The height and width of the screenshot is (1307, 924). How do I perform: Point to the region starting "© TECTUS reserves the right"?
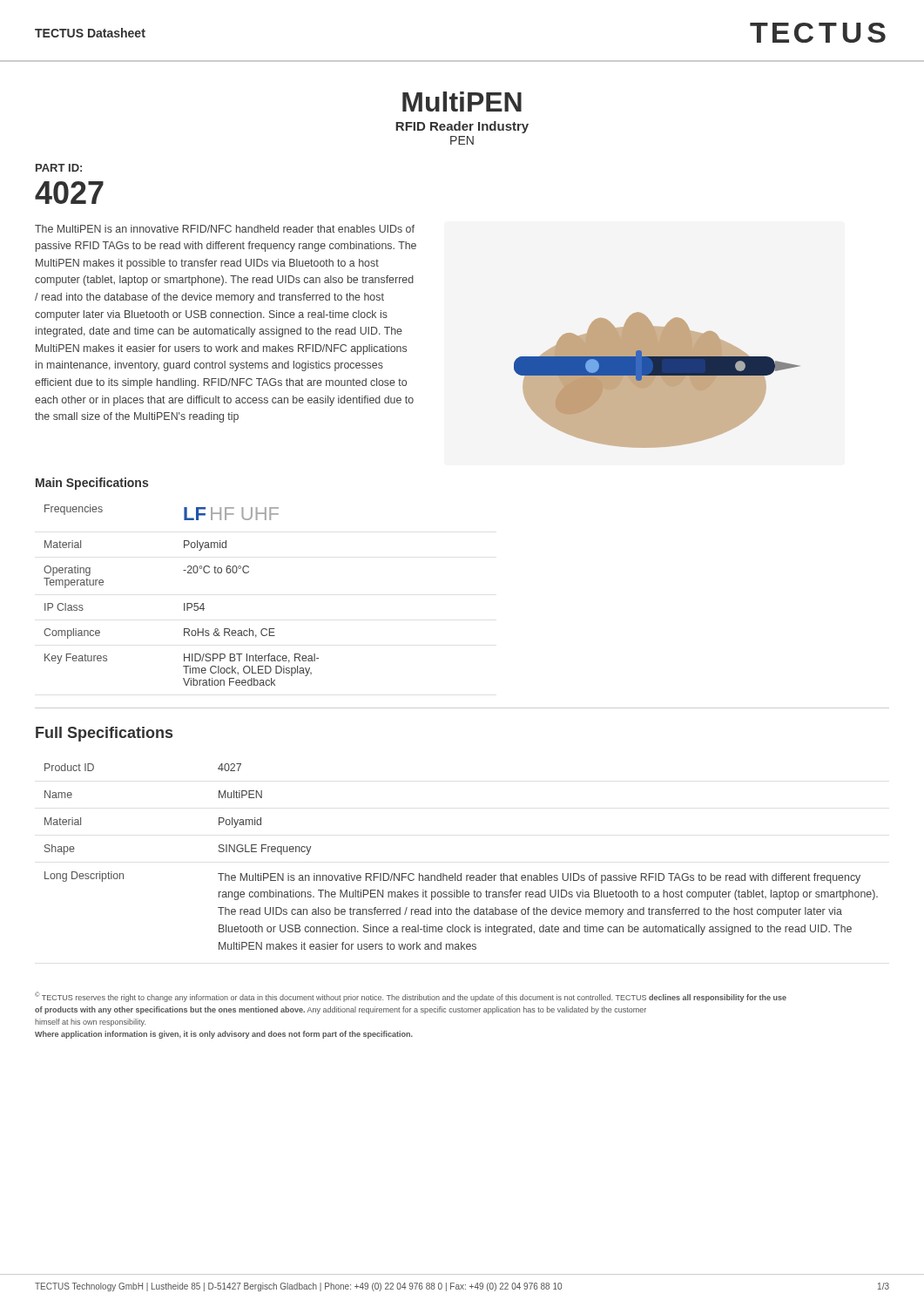tap(411, 1014)
